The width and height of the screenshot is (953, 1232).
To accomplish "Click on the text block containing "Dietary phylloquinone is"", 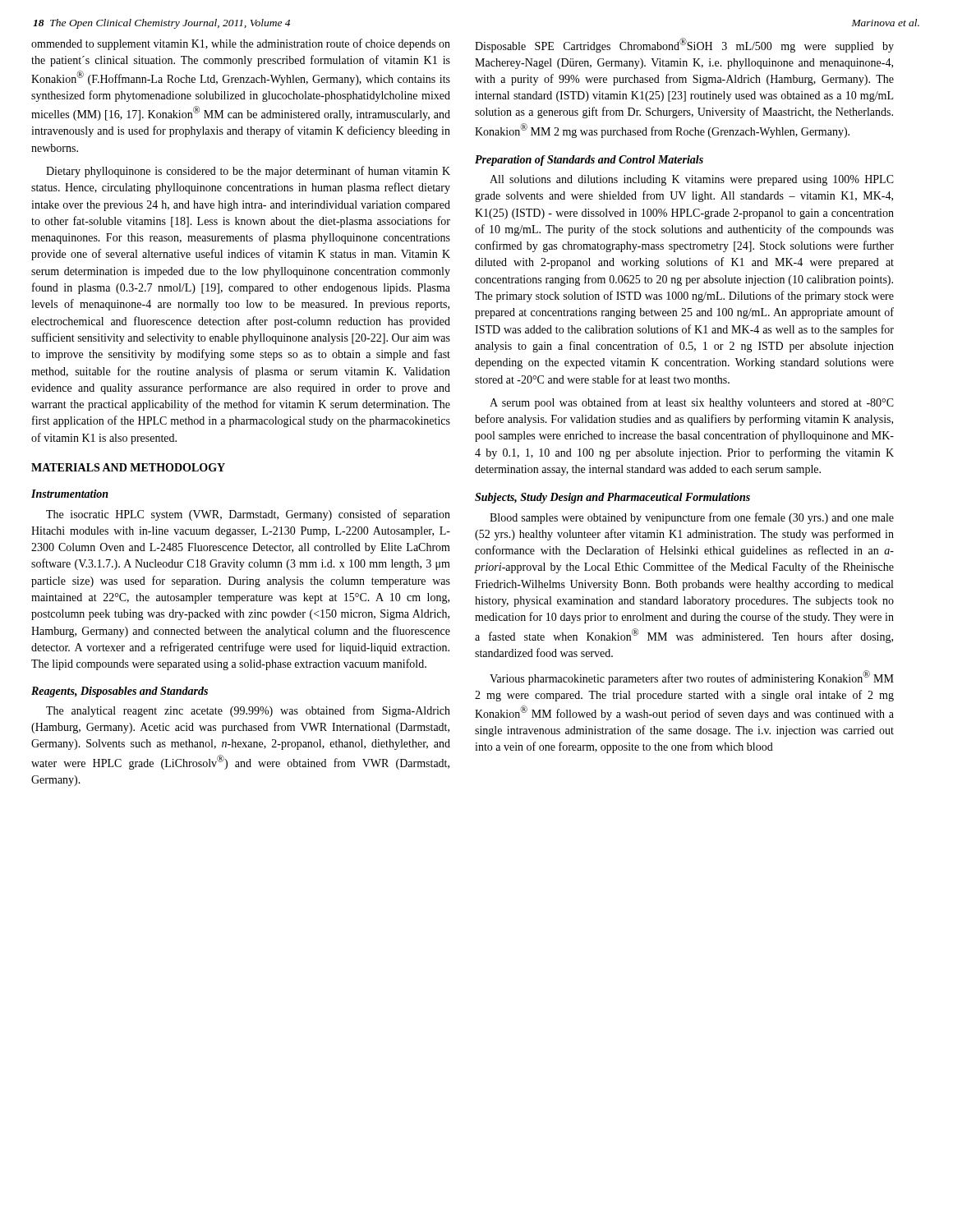I will pyautogui.click(x=241, y=305).
